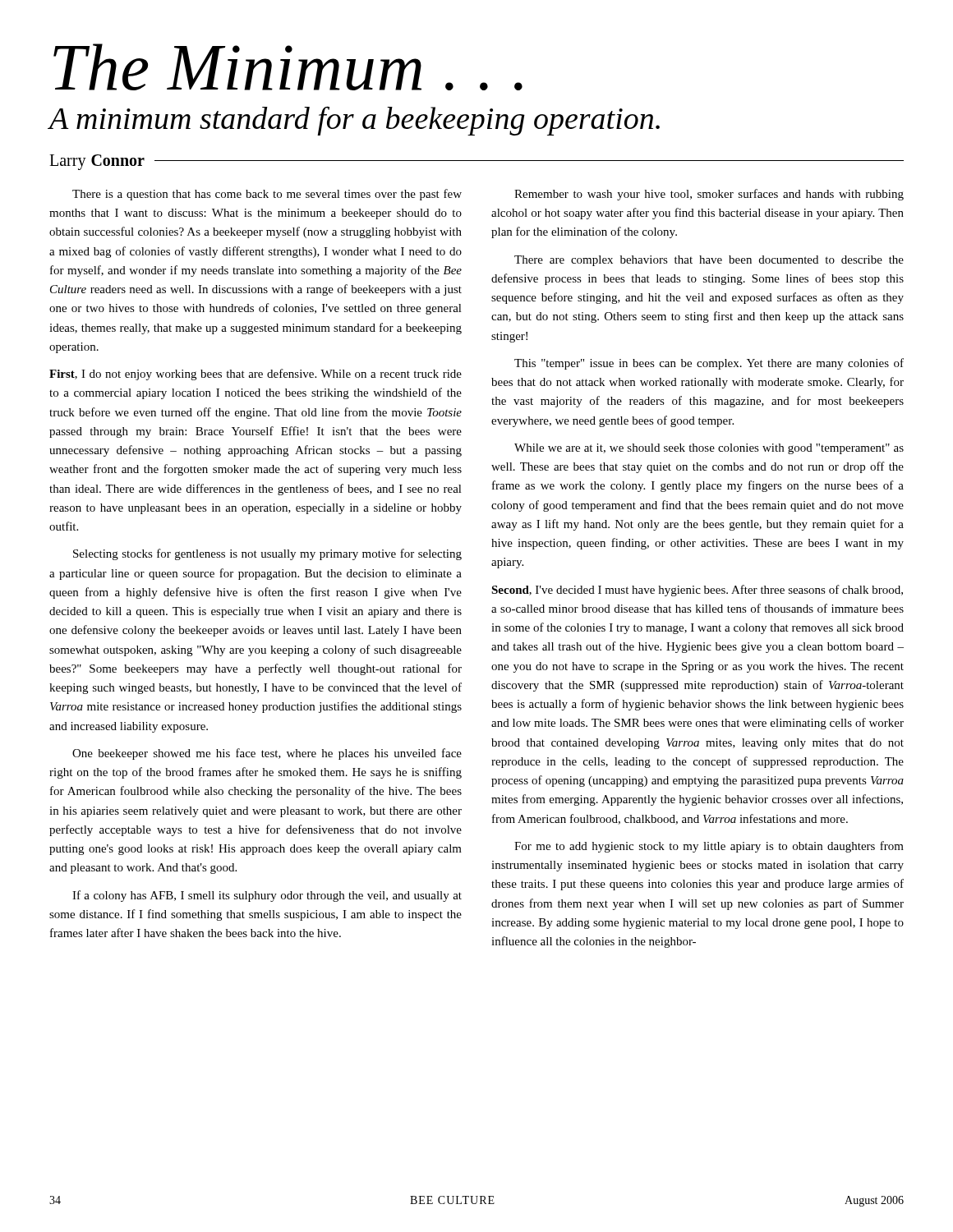Point to the block beginning "First, I do not enjoy working"
The width and height of the screenshot is (953, 1232).
255,451
